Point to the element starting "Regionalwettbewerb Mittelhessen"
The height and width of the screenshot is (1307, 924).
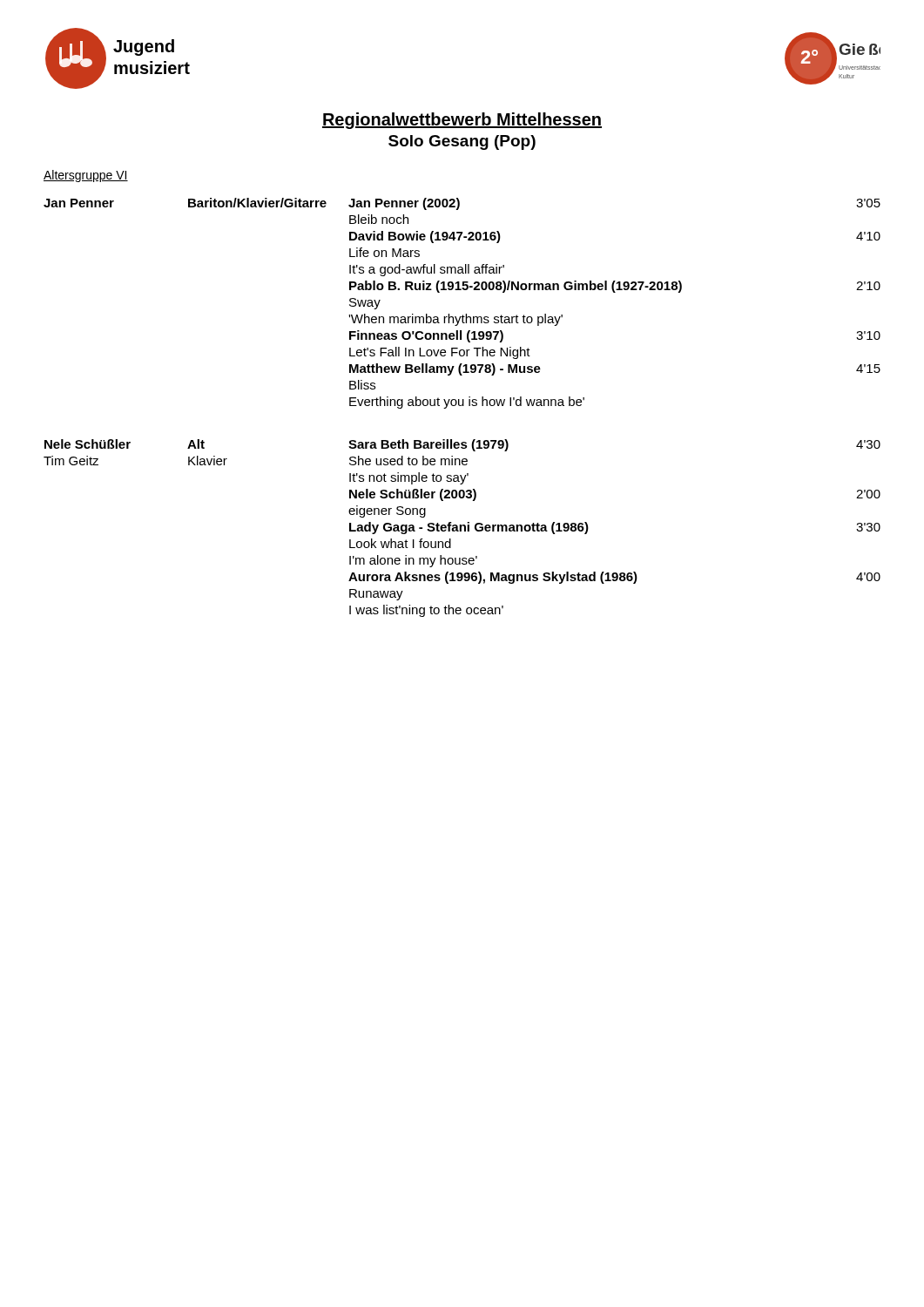pyautogui.click(x=462, y=120)
